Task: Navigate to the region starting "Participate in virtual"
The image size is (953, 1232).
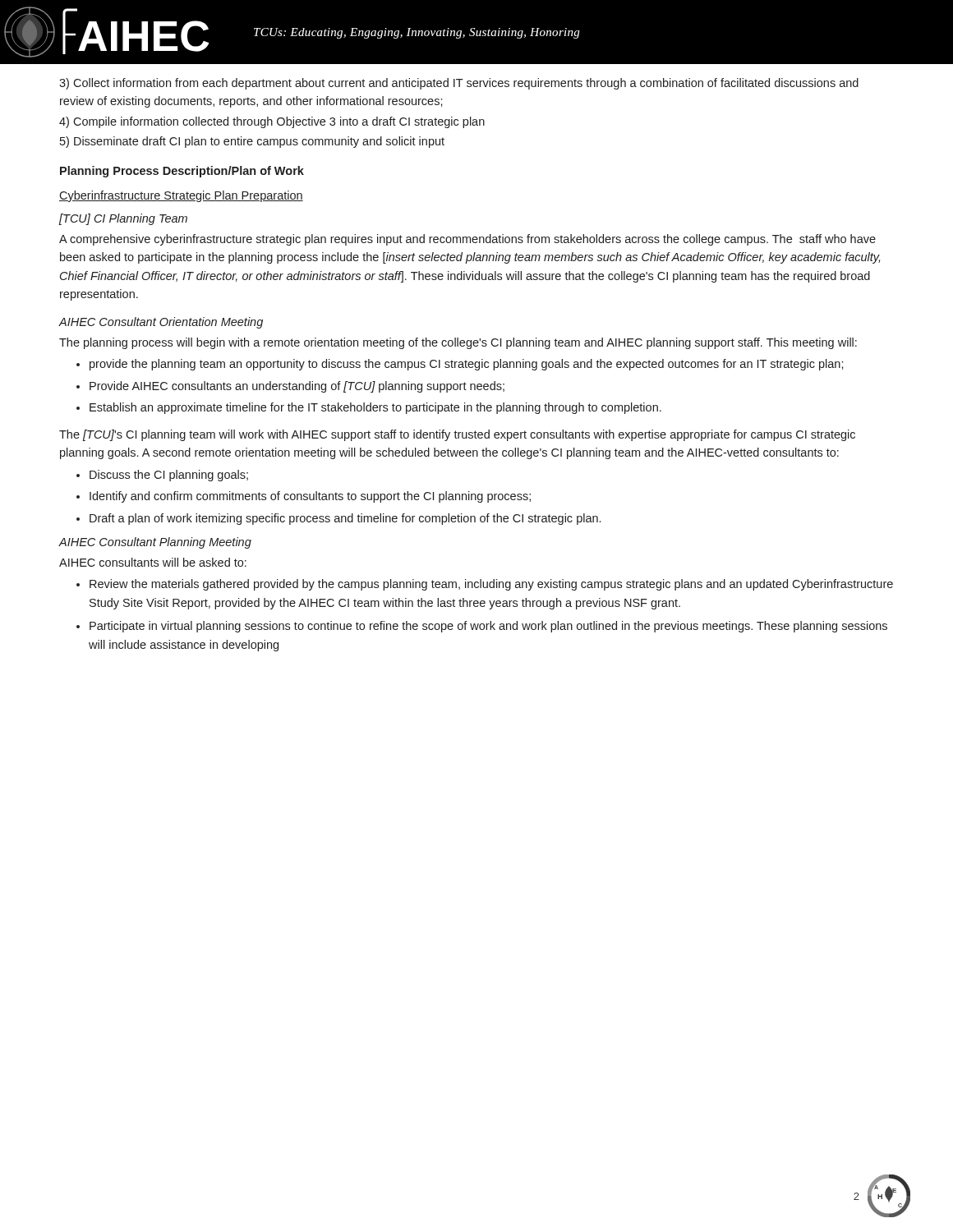Action: tap(488, 635)
